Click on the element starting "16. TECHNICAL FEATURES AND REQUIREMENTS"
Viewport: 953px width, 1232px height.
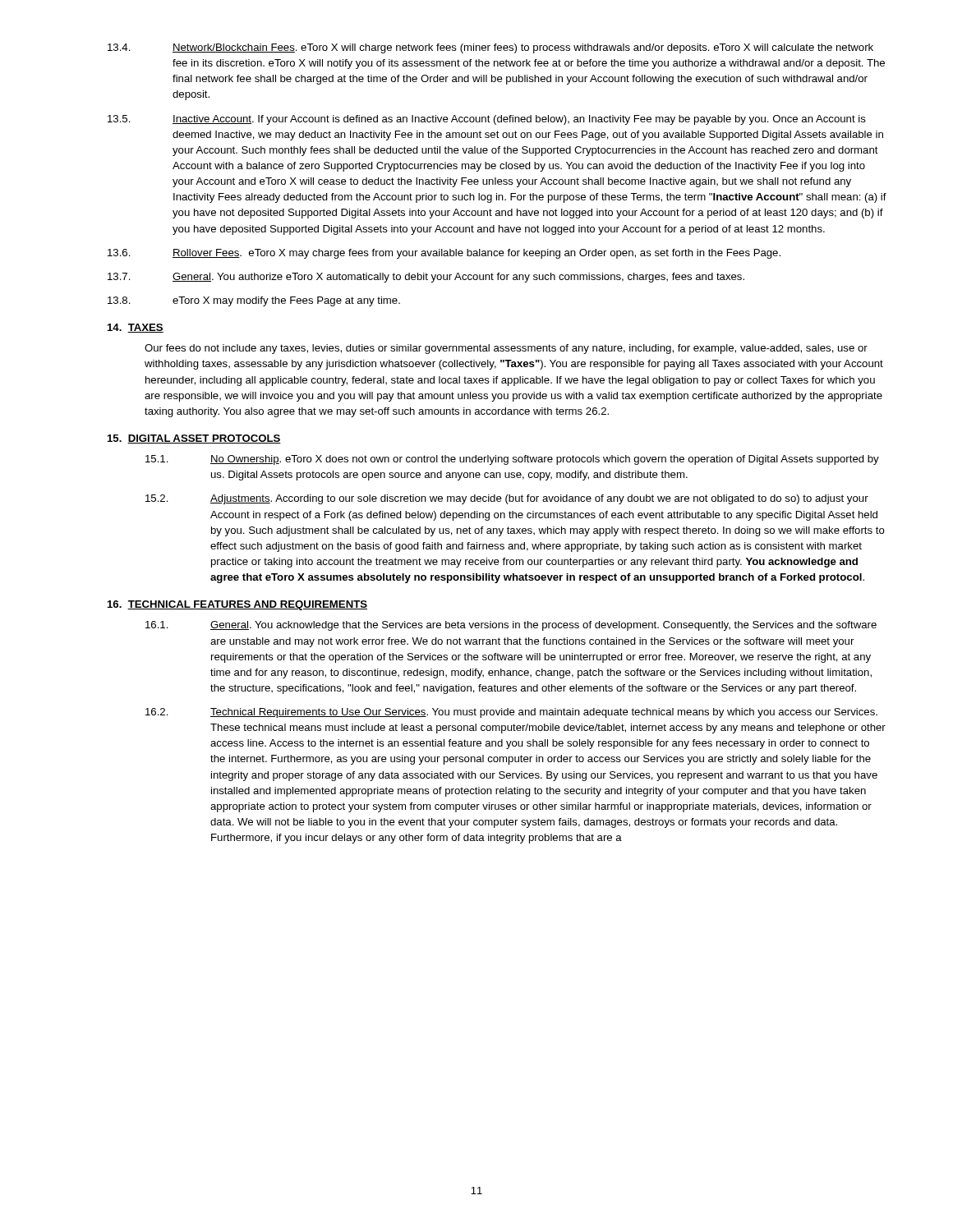tap(237, 604)
